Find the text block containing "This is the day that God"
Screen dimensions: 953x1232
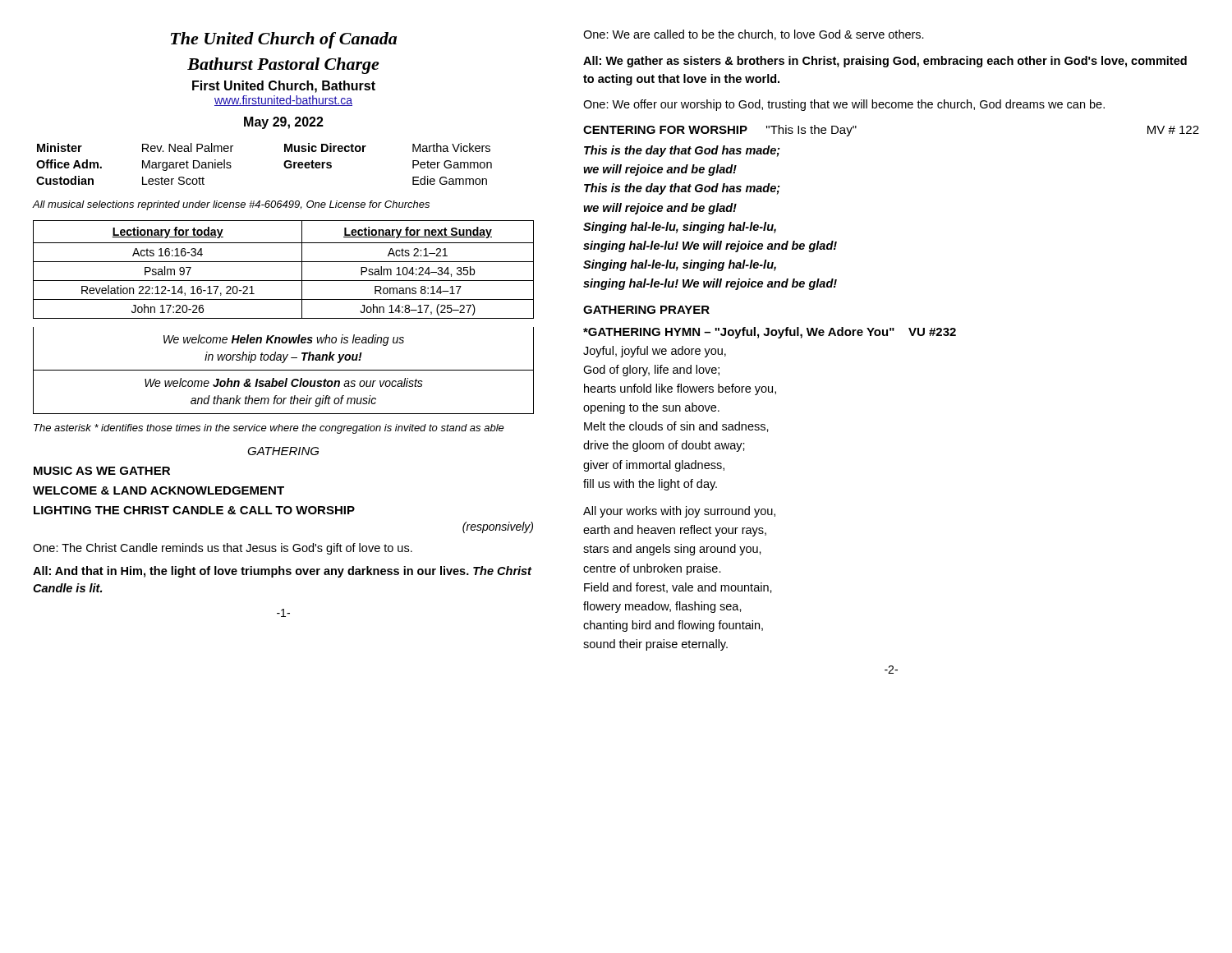point(710,217)
